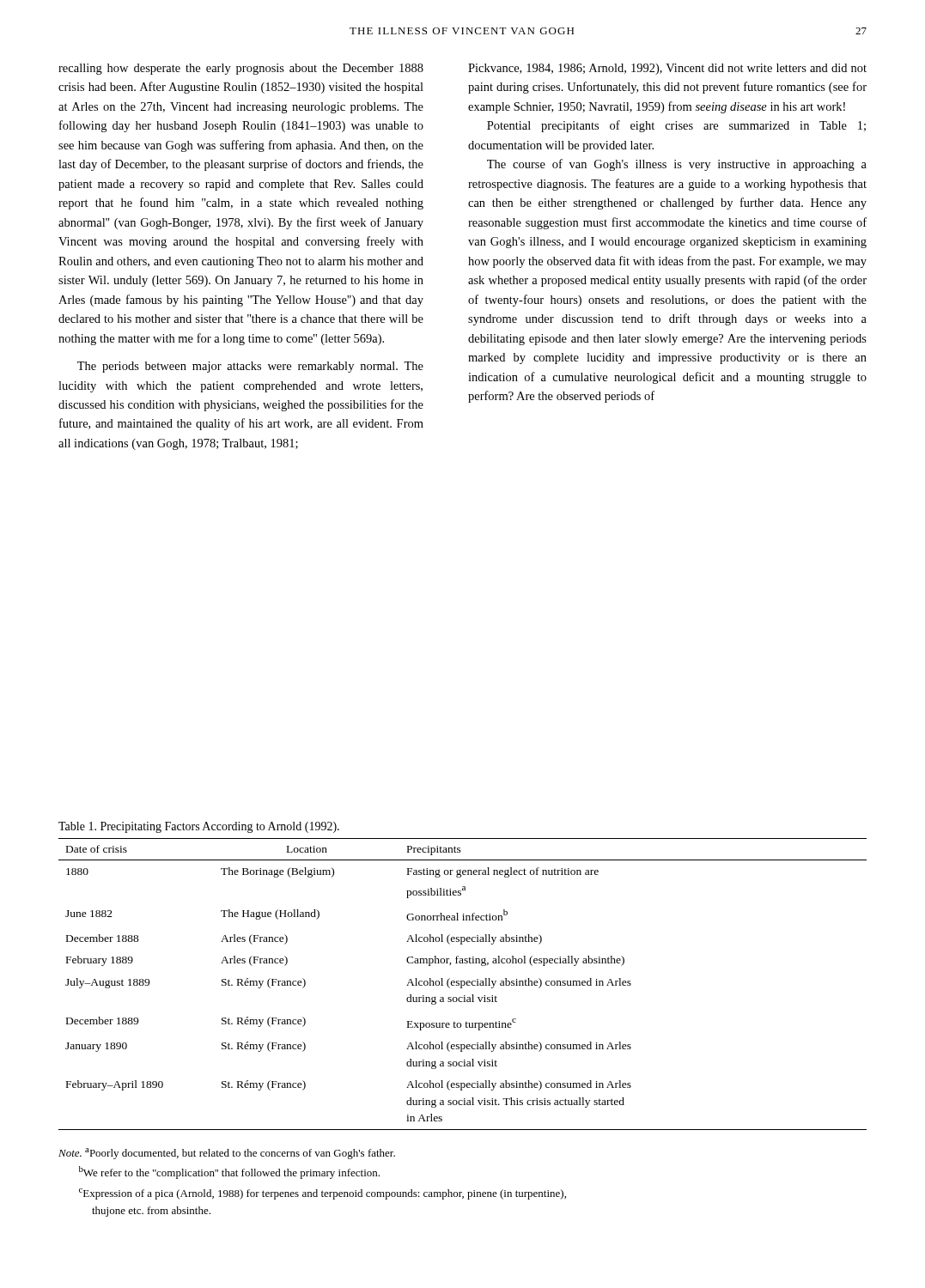
Task: Click on the text block containing "recalling how desperate the early prognosis"
Action: click(241, 256)
